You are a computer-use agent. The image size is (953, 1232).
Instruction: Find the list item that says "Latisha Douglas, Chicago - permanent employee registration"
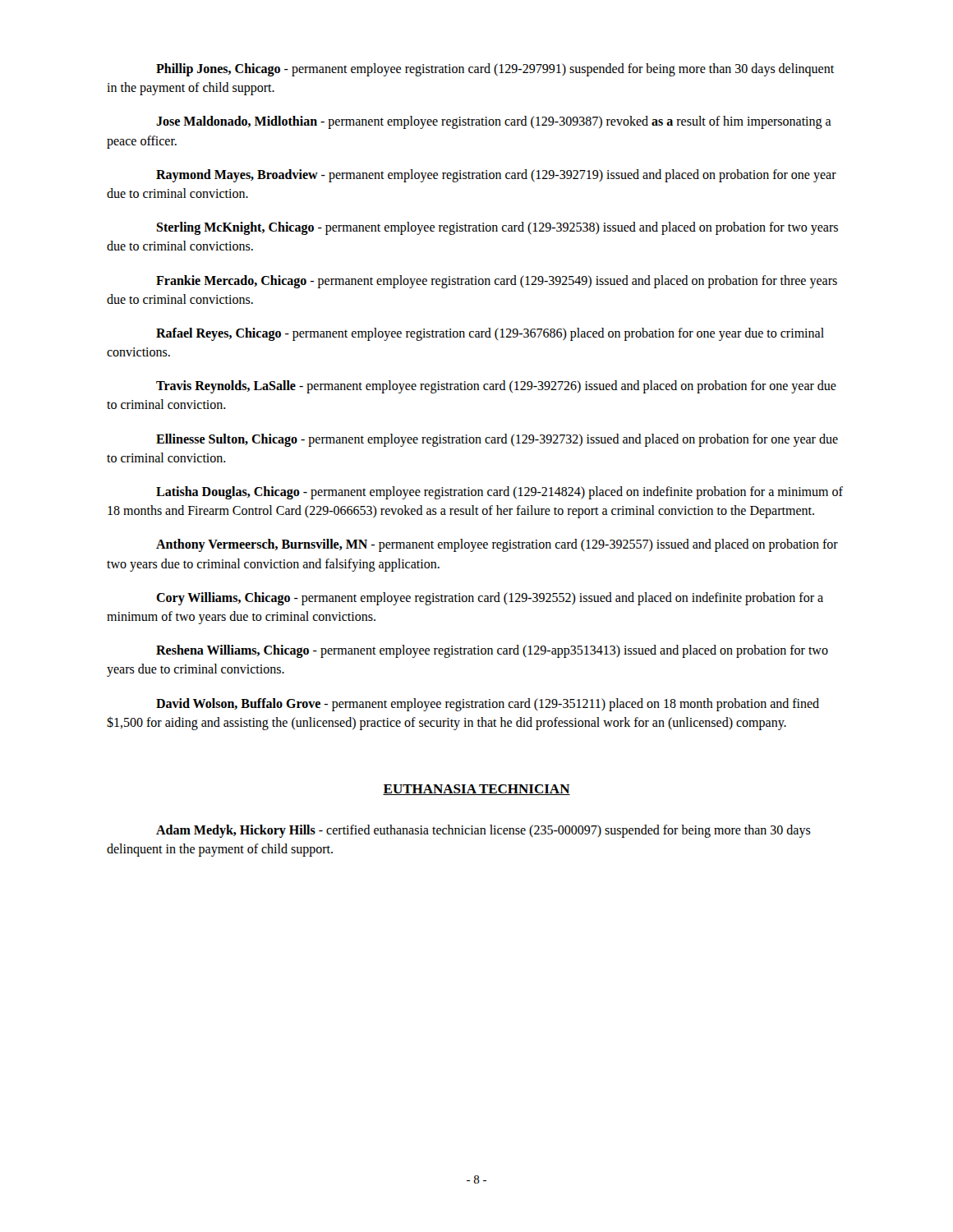point(475,501)
